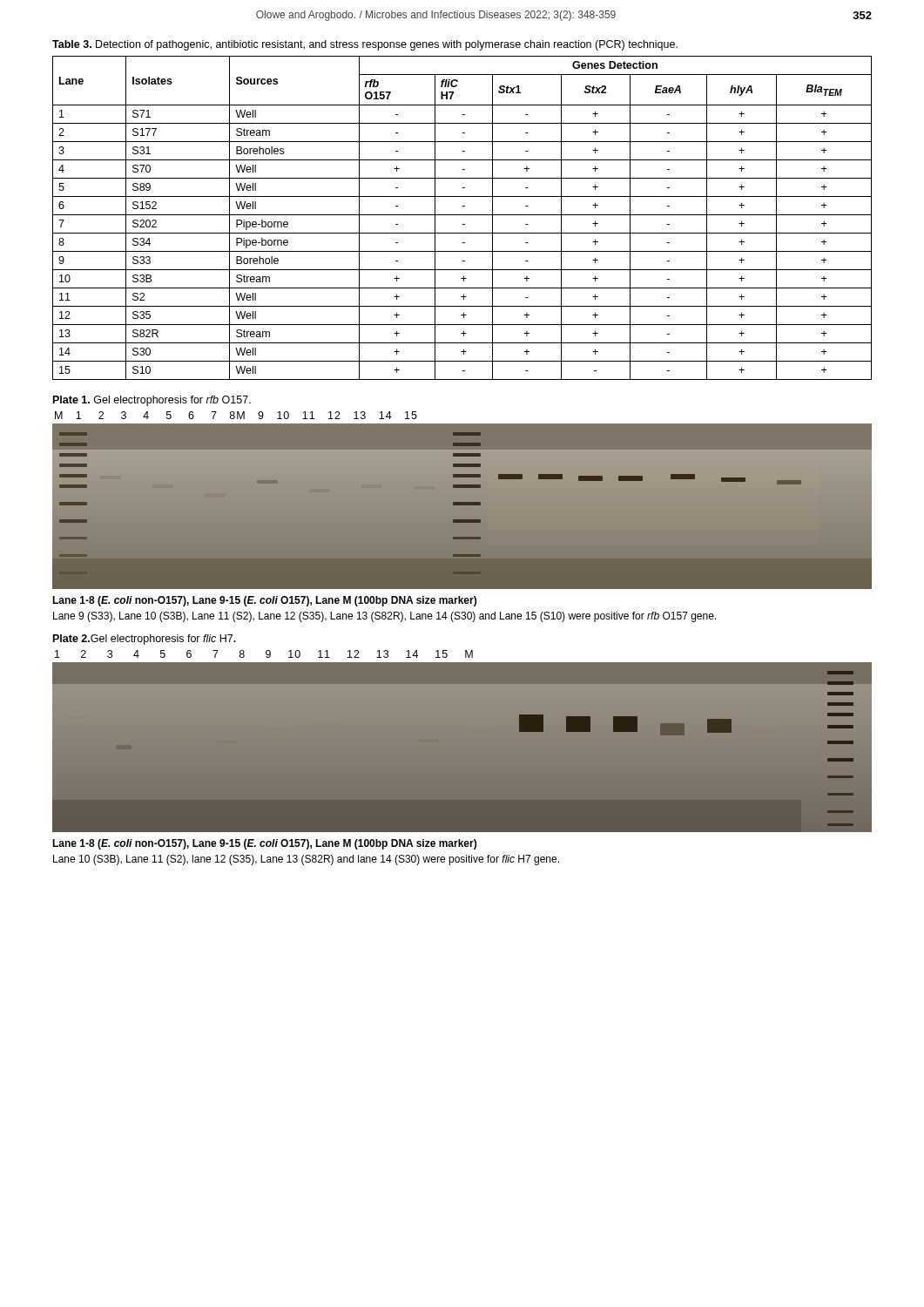Select the table that reads "Genes Detection"
The height and width of the screenshot is (1307, 924).
[462, 218]
